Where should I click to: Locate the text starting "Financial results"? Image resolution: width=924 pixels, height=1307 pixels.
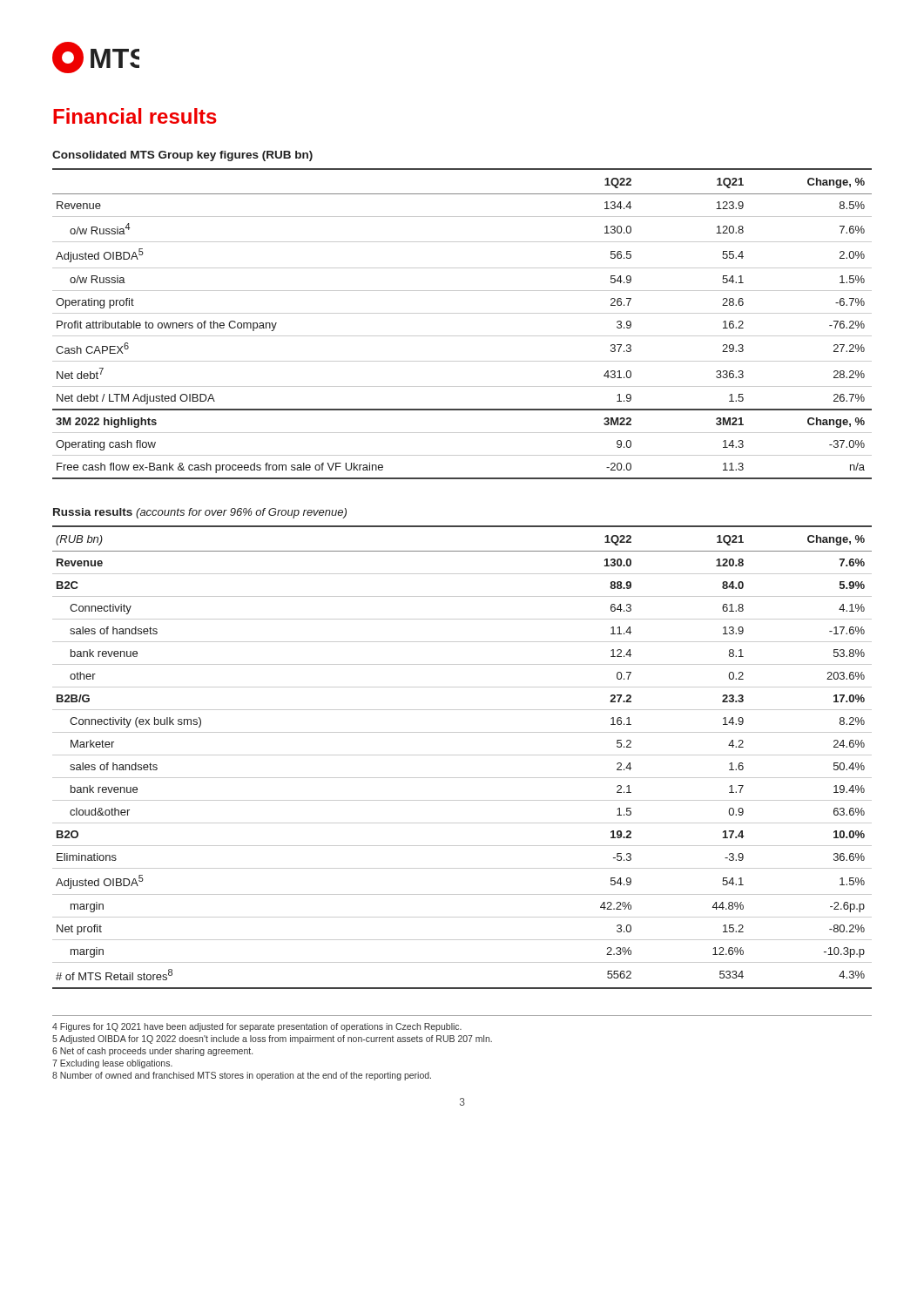coord(135,116)
